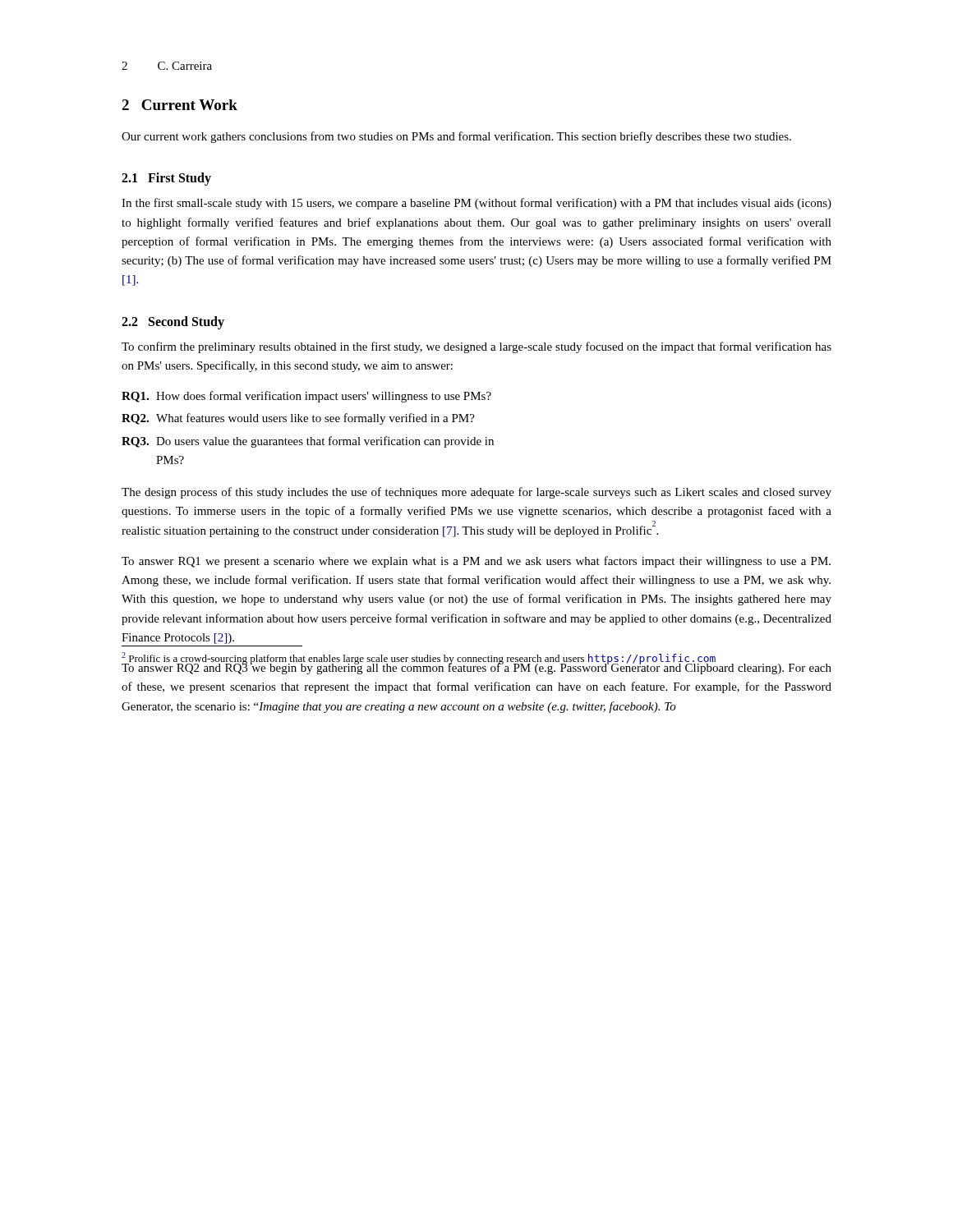Click on the block starting "RQ2. What features would users like"
953x1232 pixels.
298,419
